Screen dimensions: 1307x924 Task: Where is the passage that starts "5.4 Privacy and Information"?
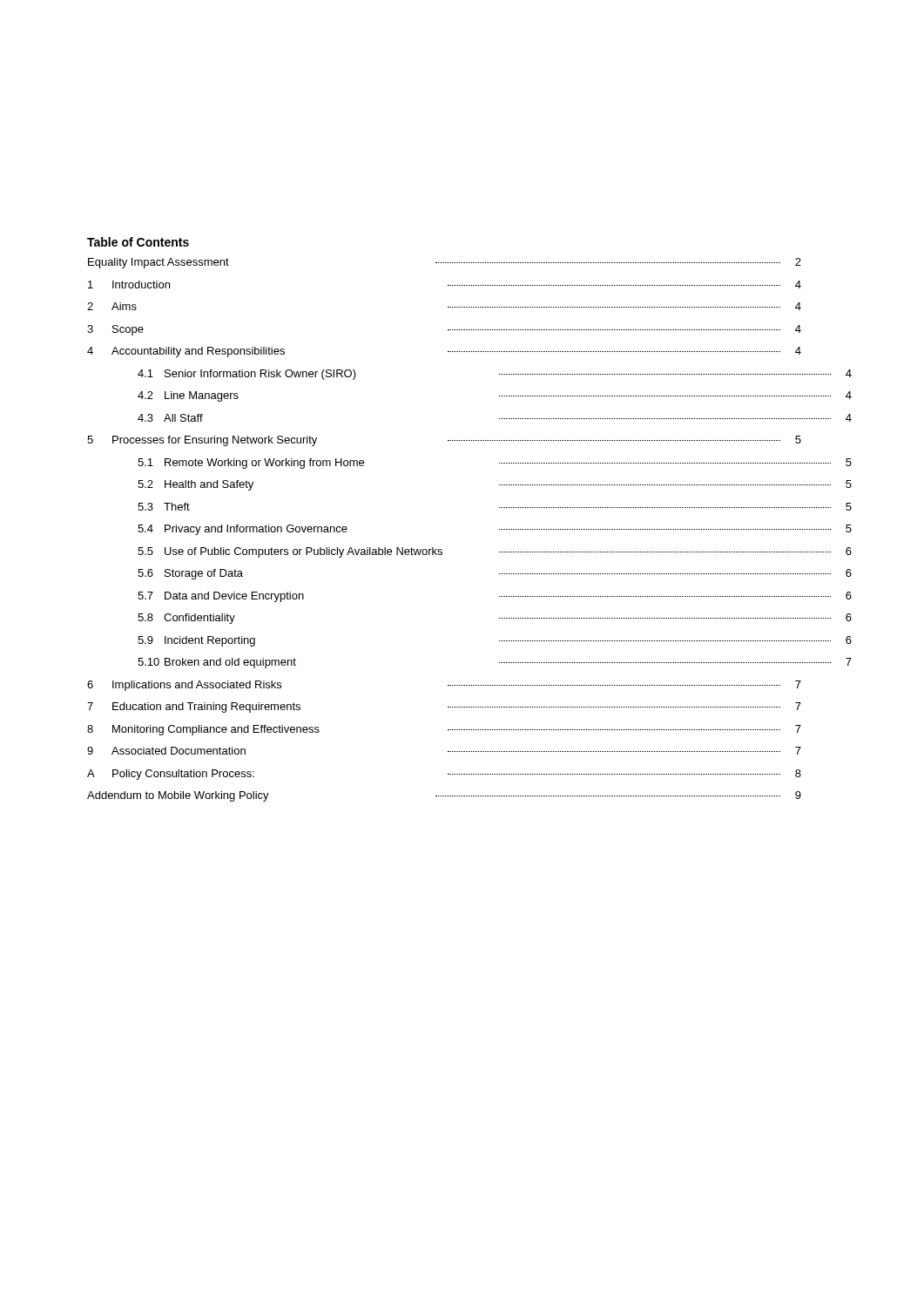[495, 529]
